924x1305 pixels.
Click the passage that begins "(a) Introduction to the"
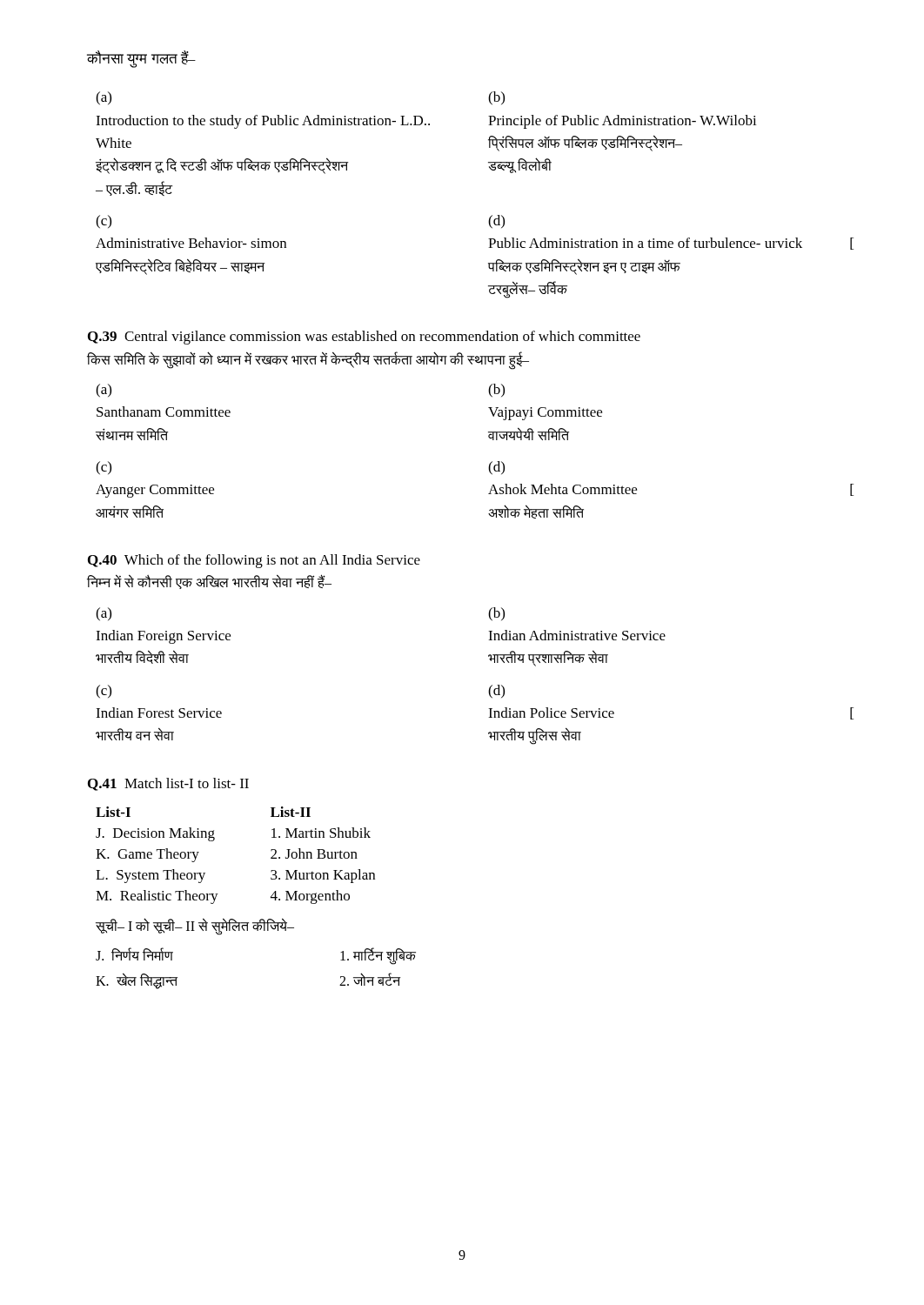tap(104, 98)
